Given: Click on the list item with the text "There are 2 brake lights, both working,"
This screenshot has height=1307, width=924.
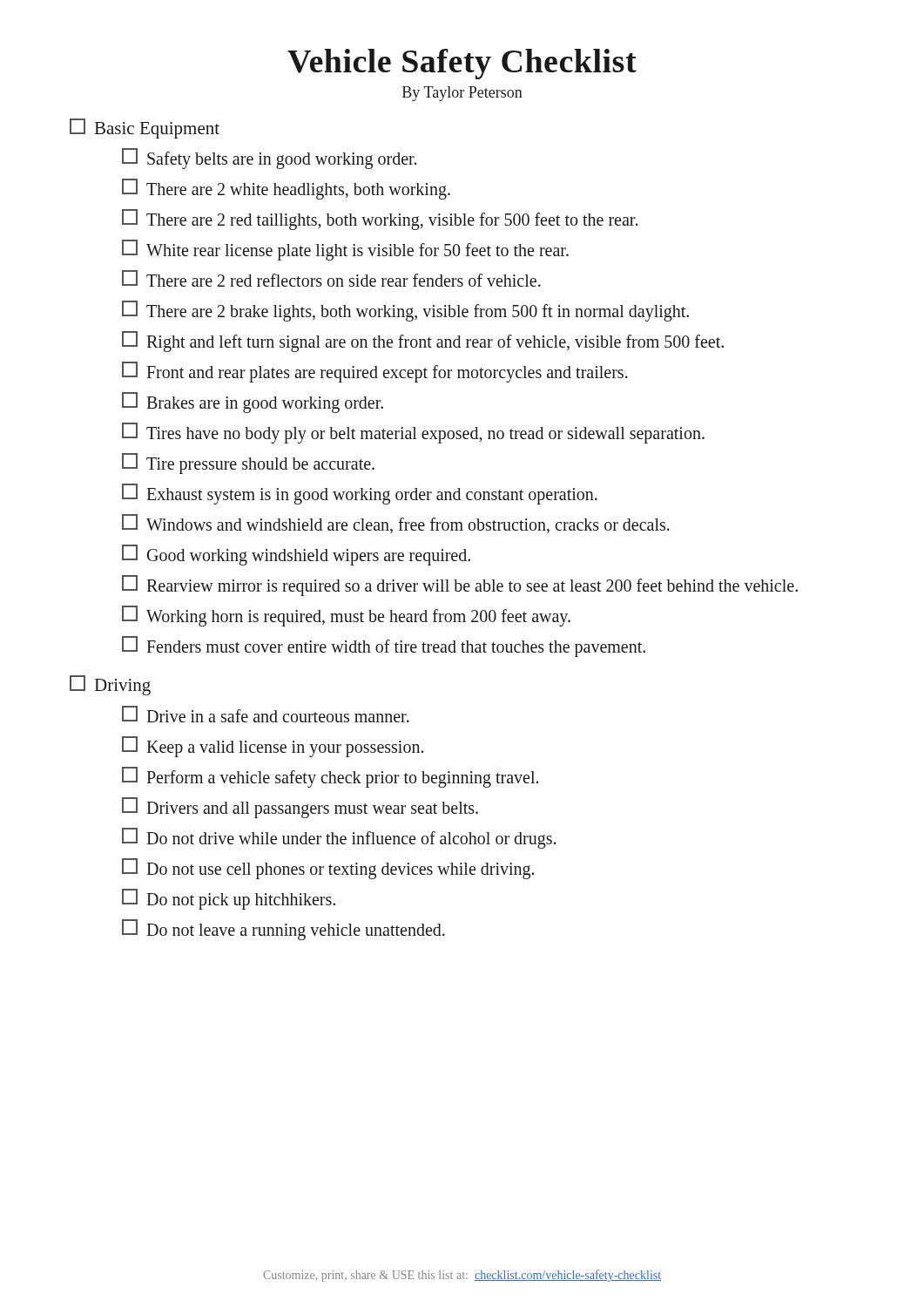Looking at the screenshot, I should coord(406,311).
